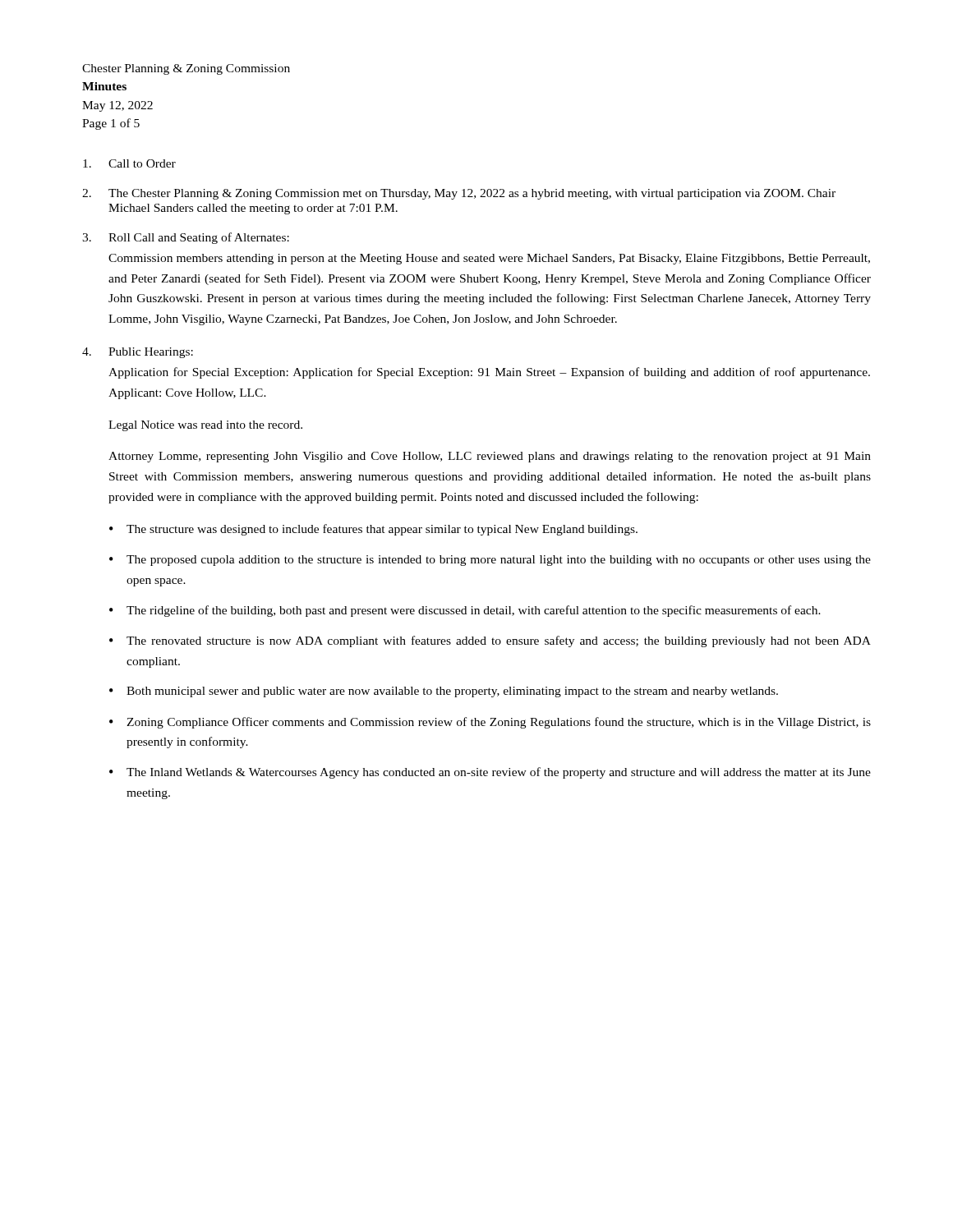This screenshot has width=953, height=1232.
Task: Locate the list item that says "• The proposed cupola addition to"
Action: pyautogui.click(x=490, y=570)
